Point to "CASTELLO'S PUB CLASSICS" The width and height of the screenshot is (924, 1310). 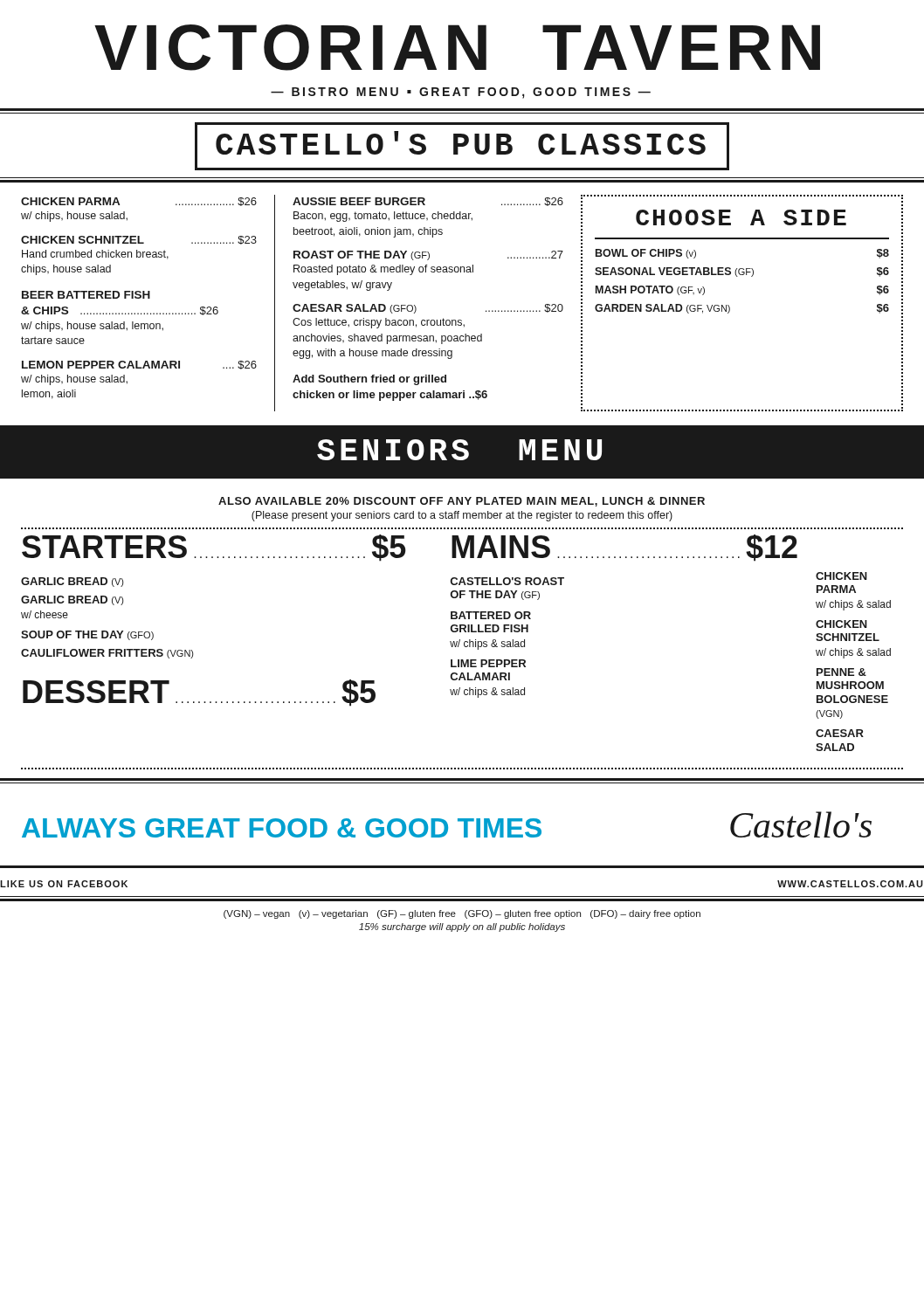[x=462, y=146]
